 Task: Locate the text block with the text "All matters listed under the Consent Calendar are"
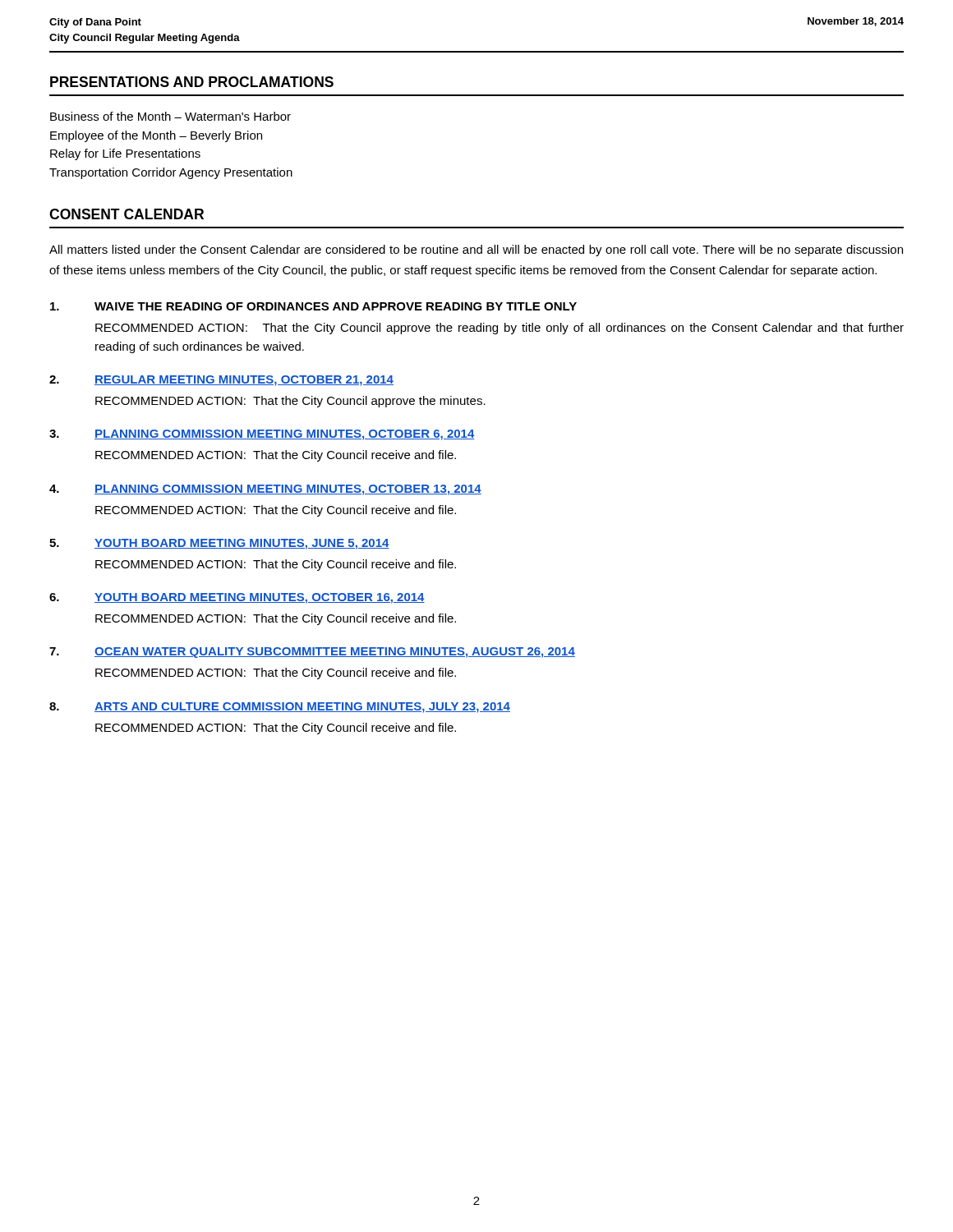click(476, 259)
